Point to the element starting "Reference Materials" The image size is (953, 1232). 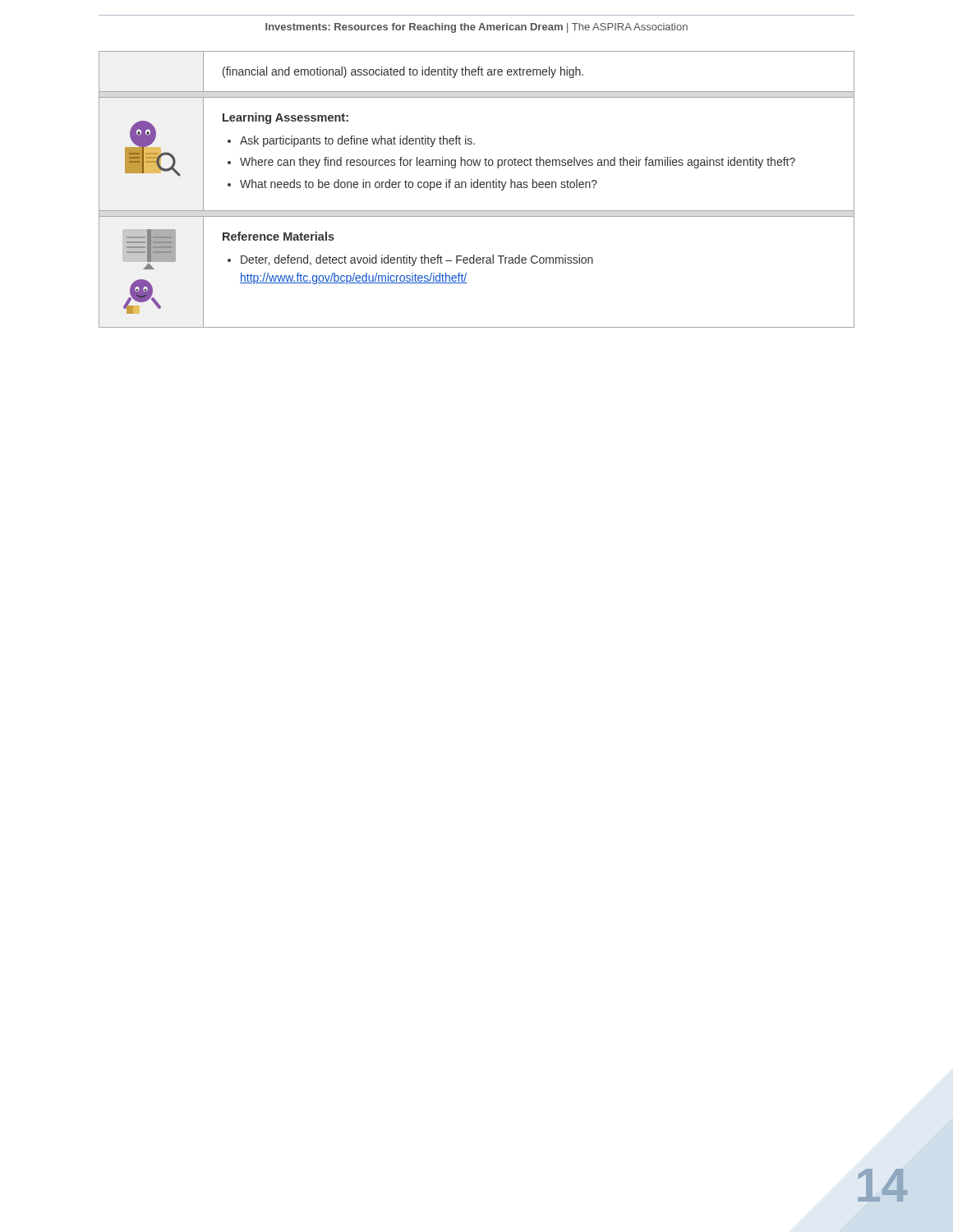[278, 236]
